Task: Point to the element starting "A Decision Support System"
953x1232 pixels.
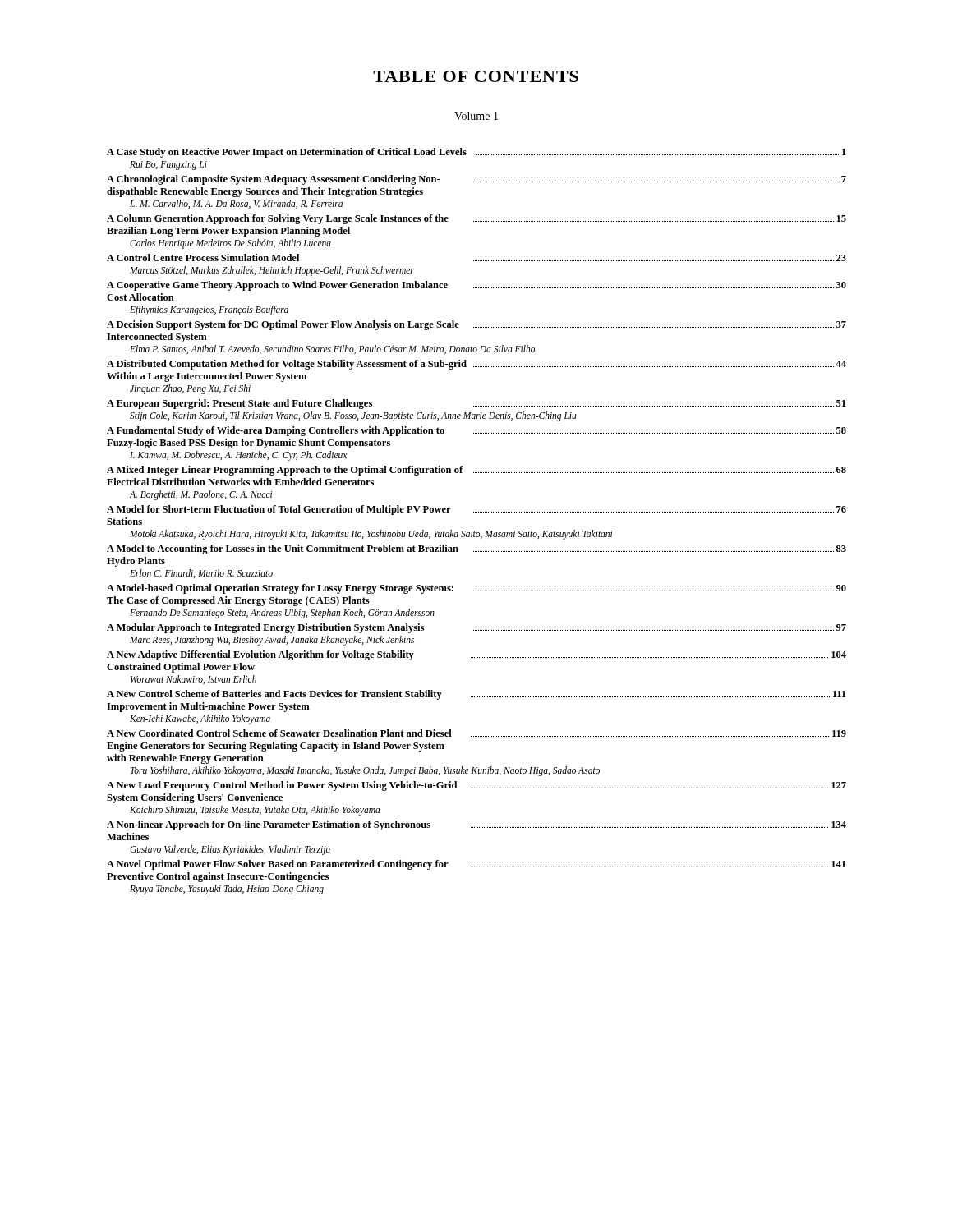Action: pos(476,336)
